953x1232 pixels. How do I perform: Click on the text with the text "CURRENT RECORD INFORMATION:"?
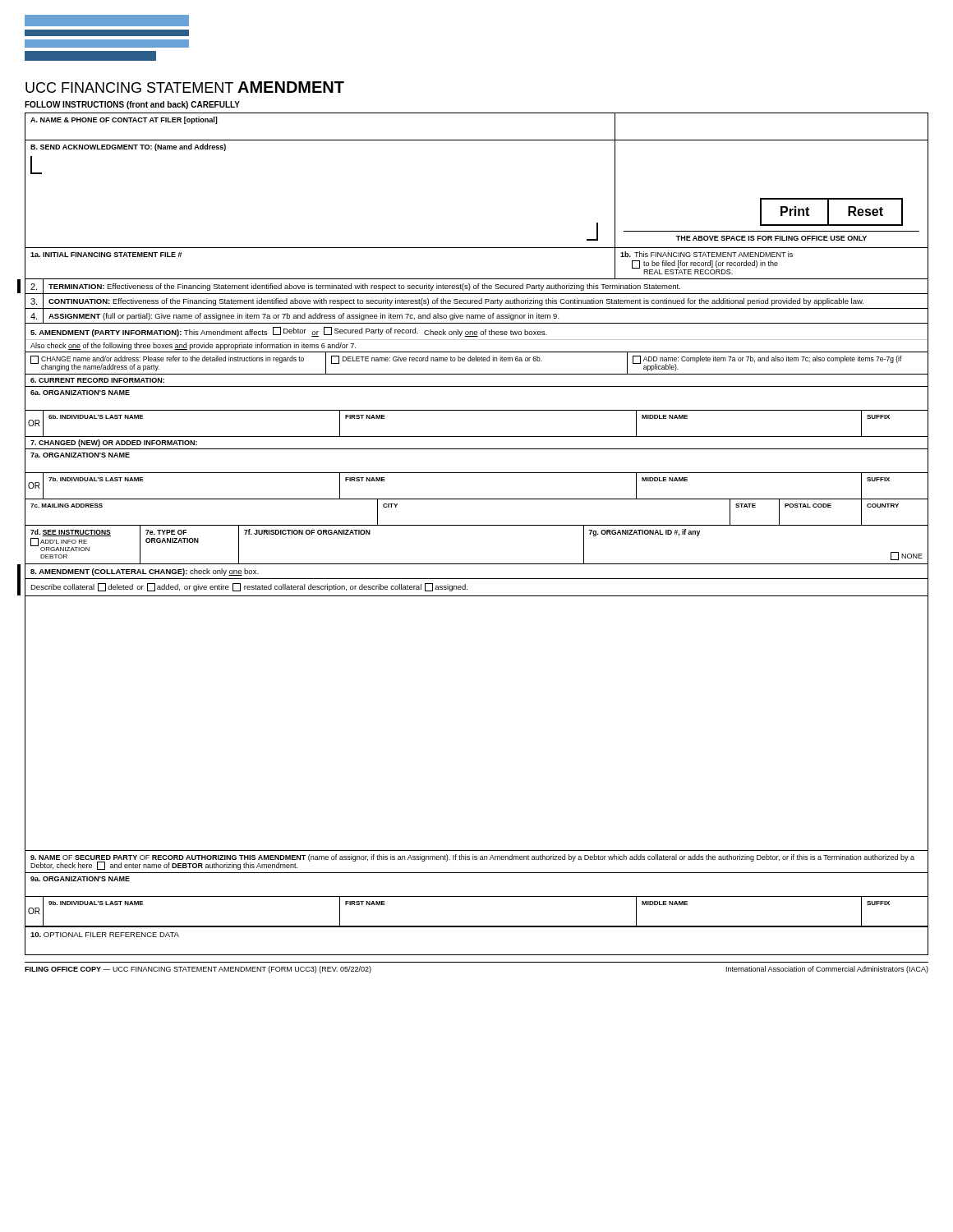coord(98,380)
